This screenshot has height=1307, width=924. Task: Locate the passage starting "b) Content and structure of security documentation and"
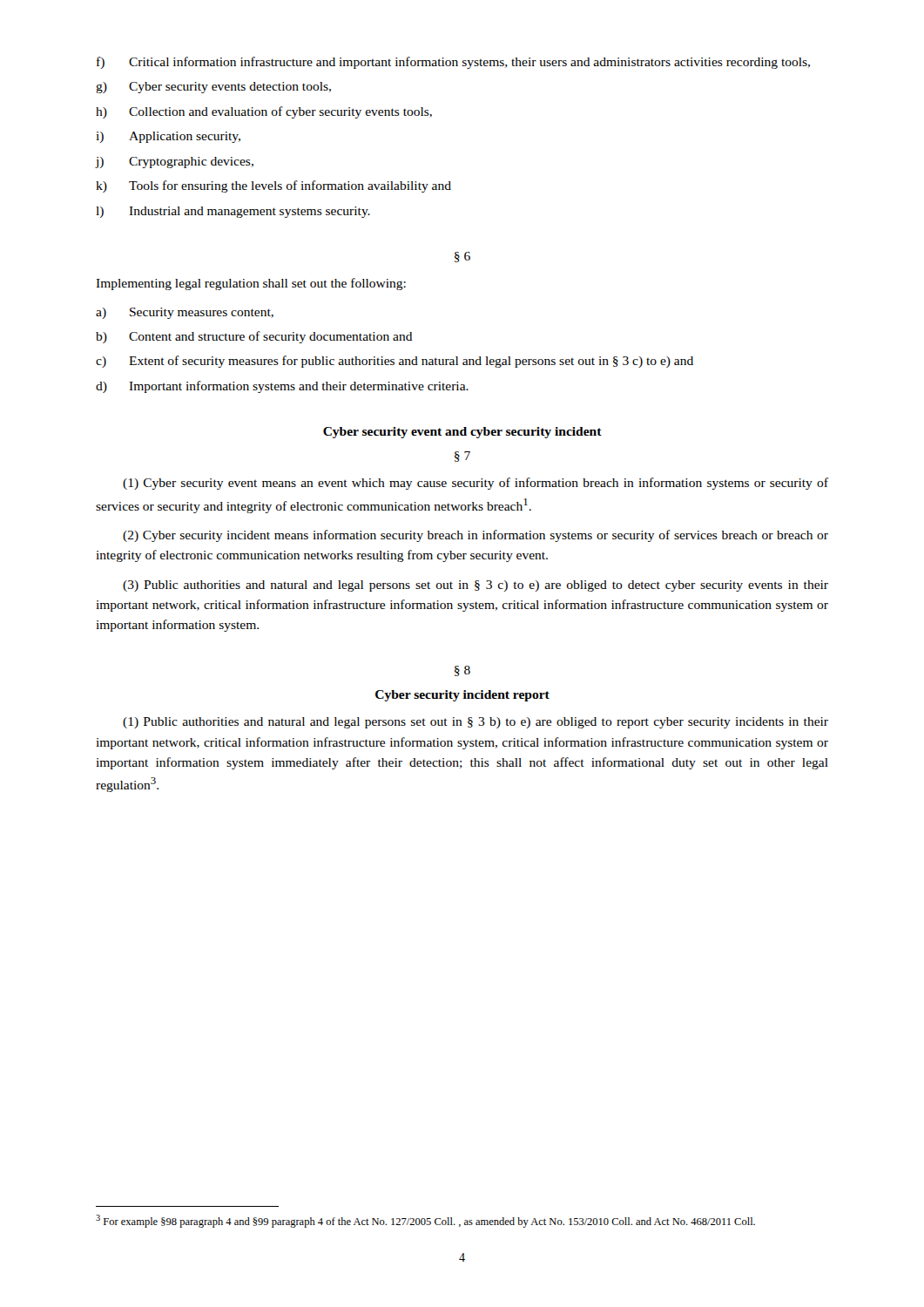click(254, 337)
